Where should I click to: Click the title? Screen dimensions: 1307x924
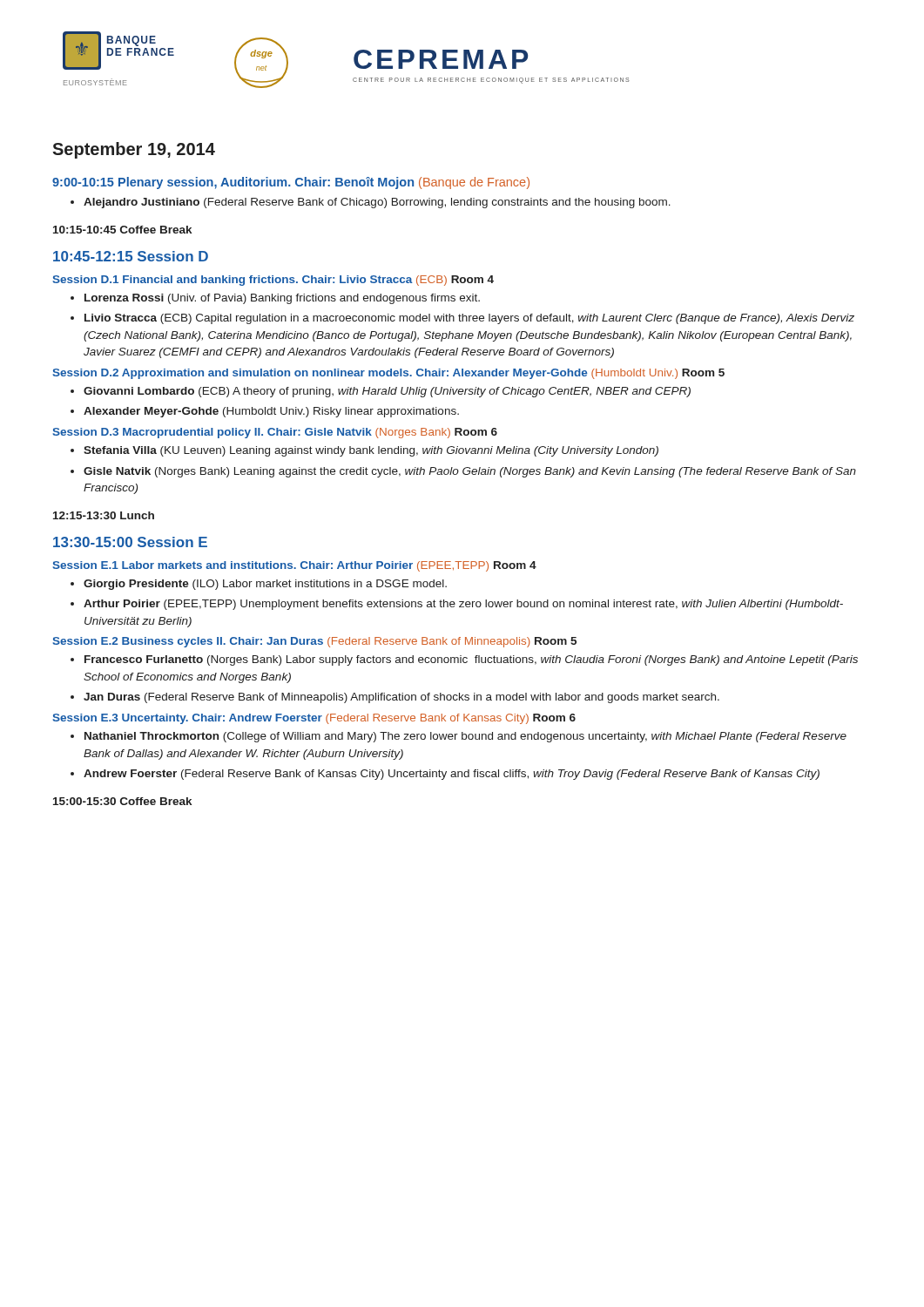(134, 149)
